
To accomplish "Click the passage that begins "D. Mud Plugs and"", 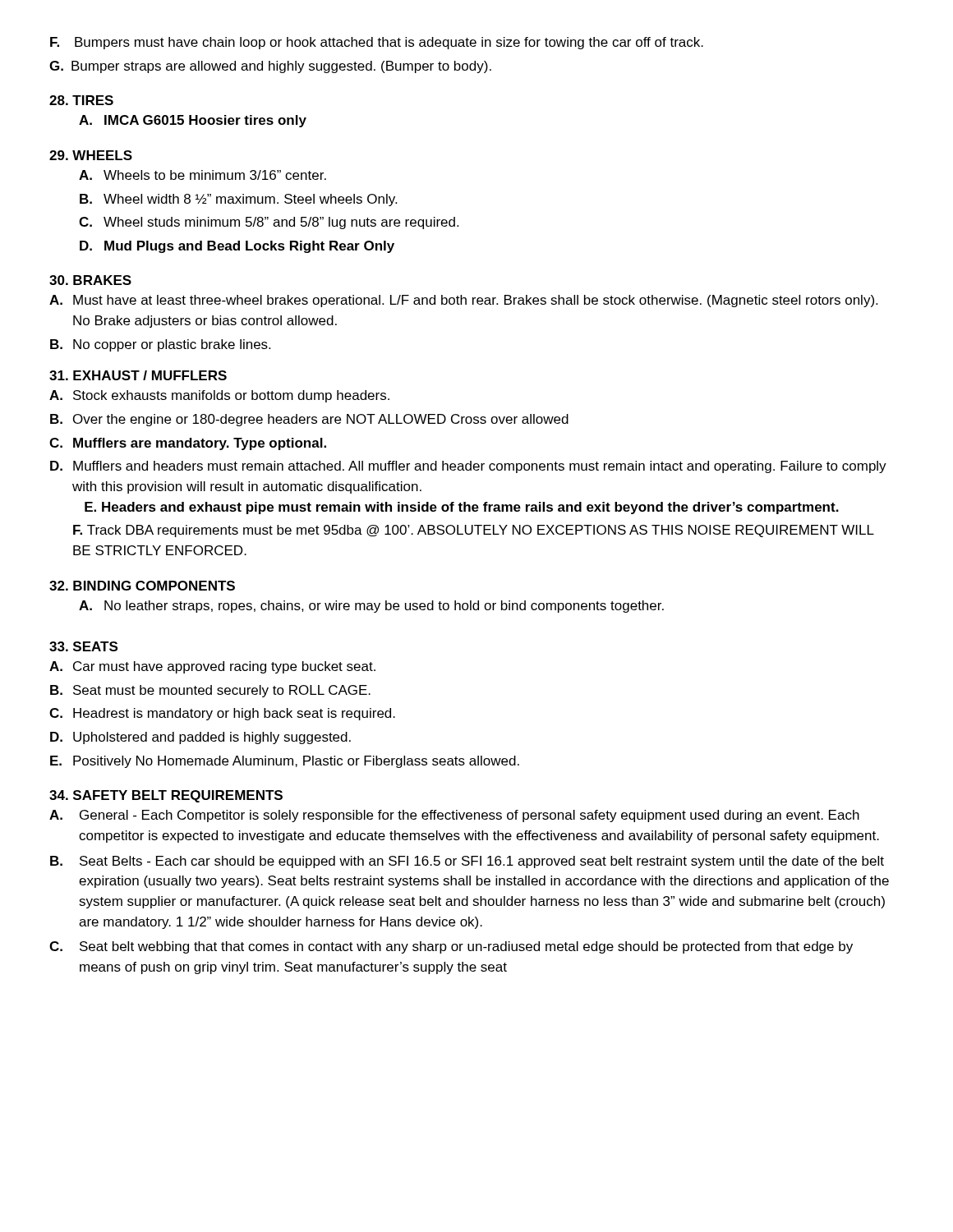I will [237, 247].
